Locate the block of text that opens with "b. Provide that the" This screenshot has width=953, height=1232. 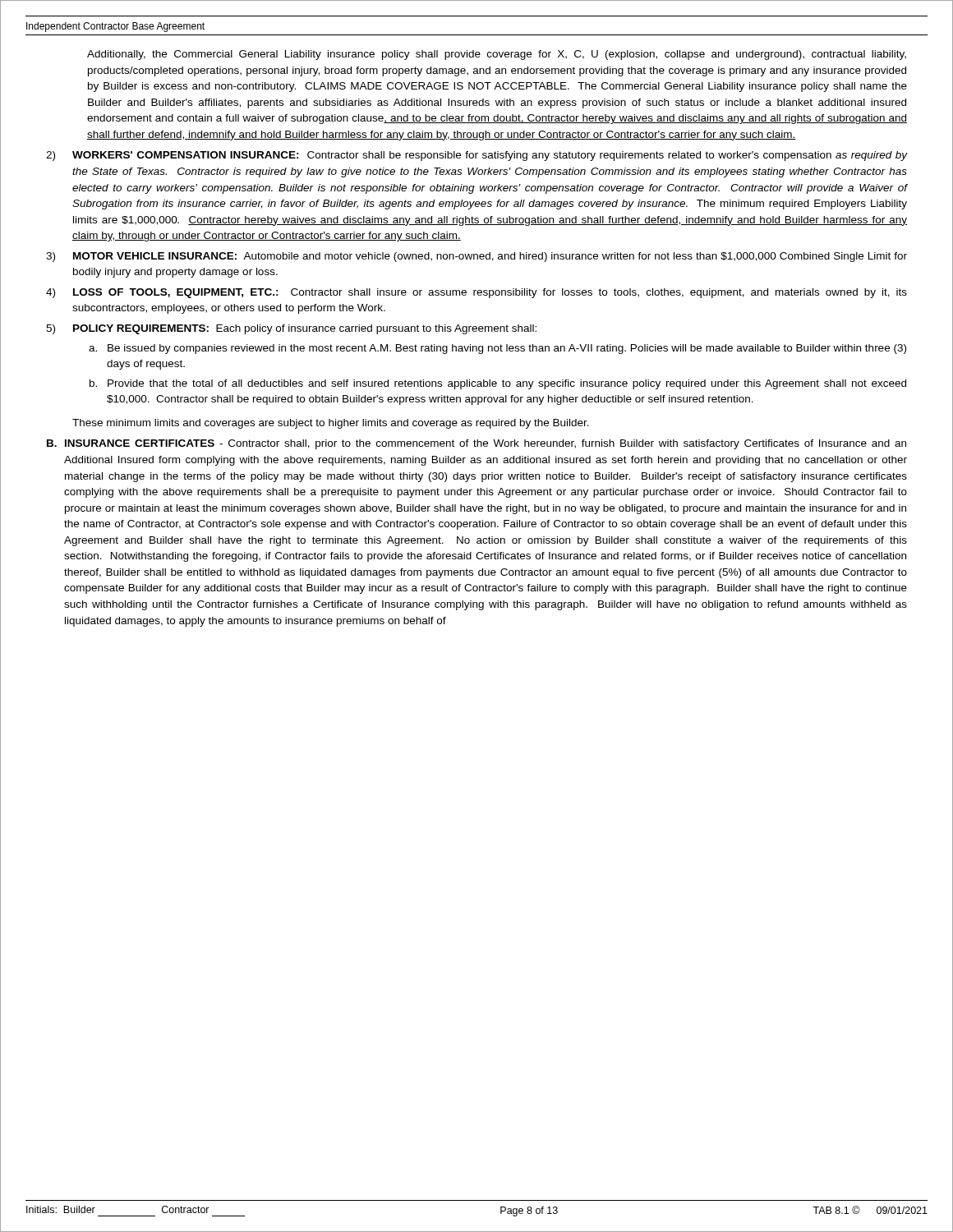[x=498, y=391]
